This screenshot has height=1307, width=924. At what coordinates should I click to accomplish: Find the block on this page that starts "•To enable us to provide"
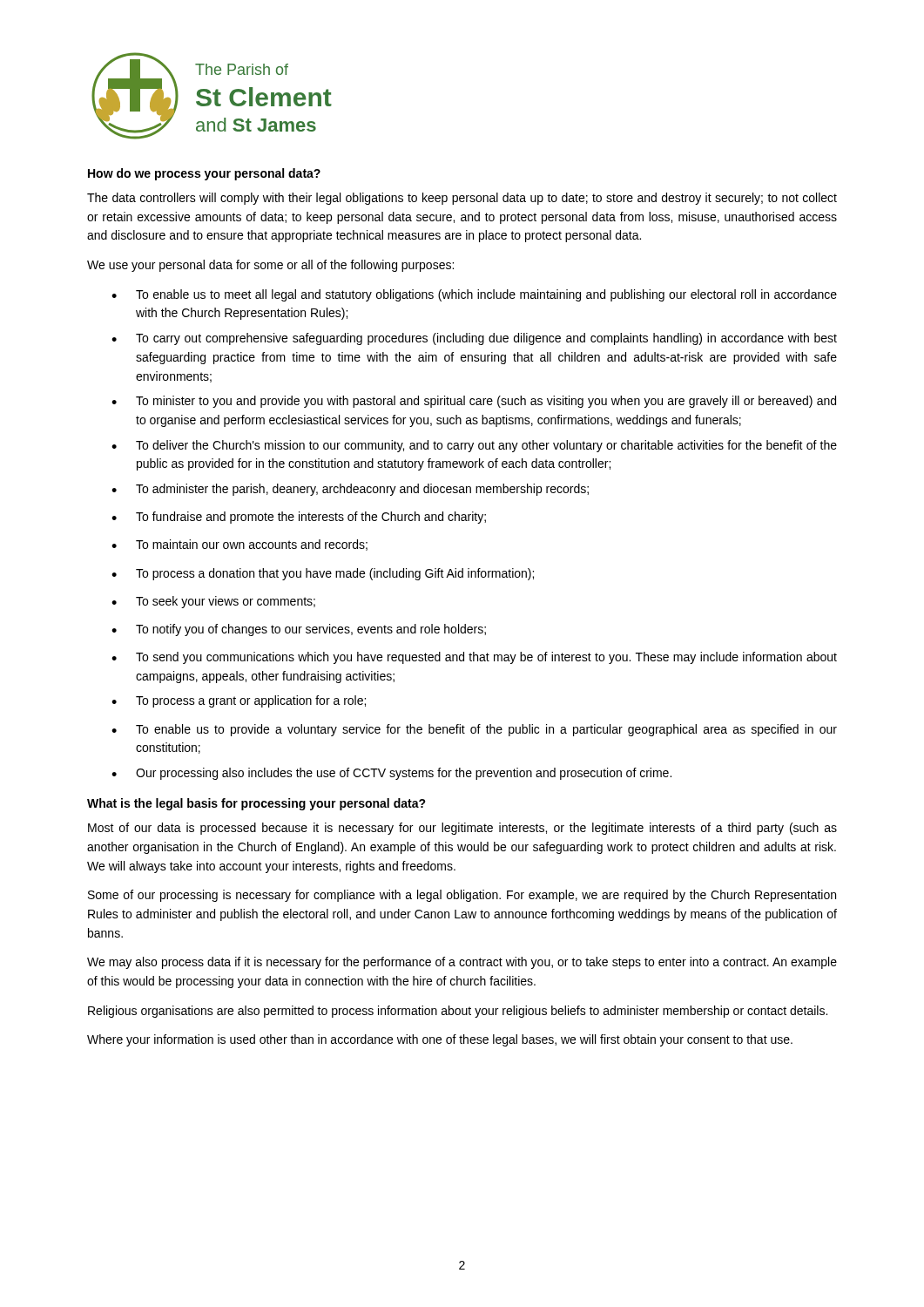point(474,739)
